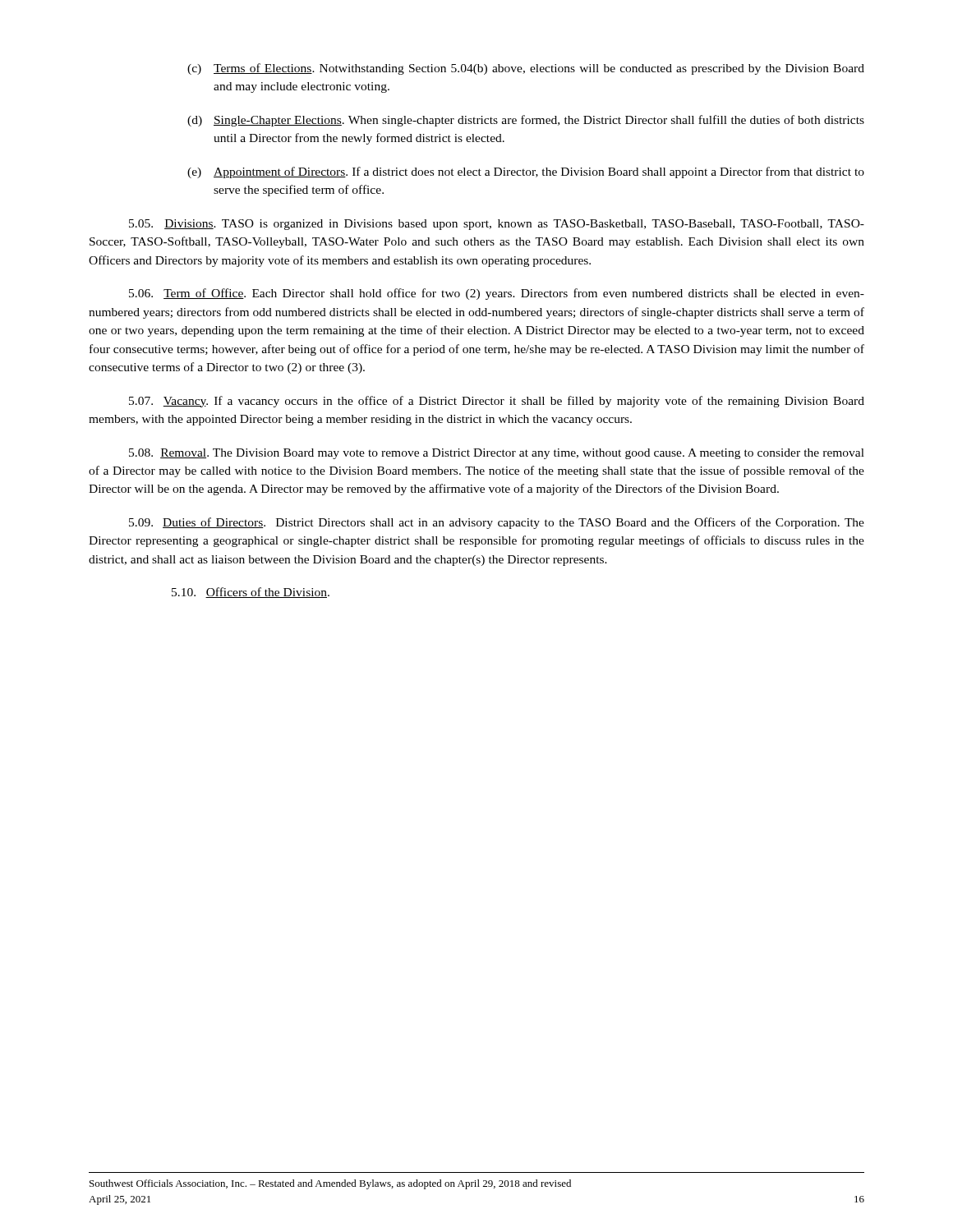The width and height of the screenshot is (953, 1232).
Task: Find the text block that says "08. Removal. The Division Board may vote to"
Action: point(476,470)
